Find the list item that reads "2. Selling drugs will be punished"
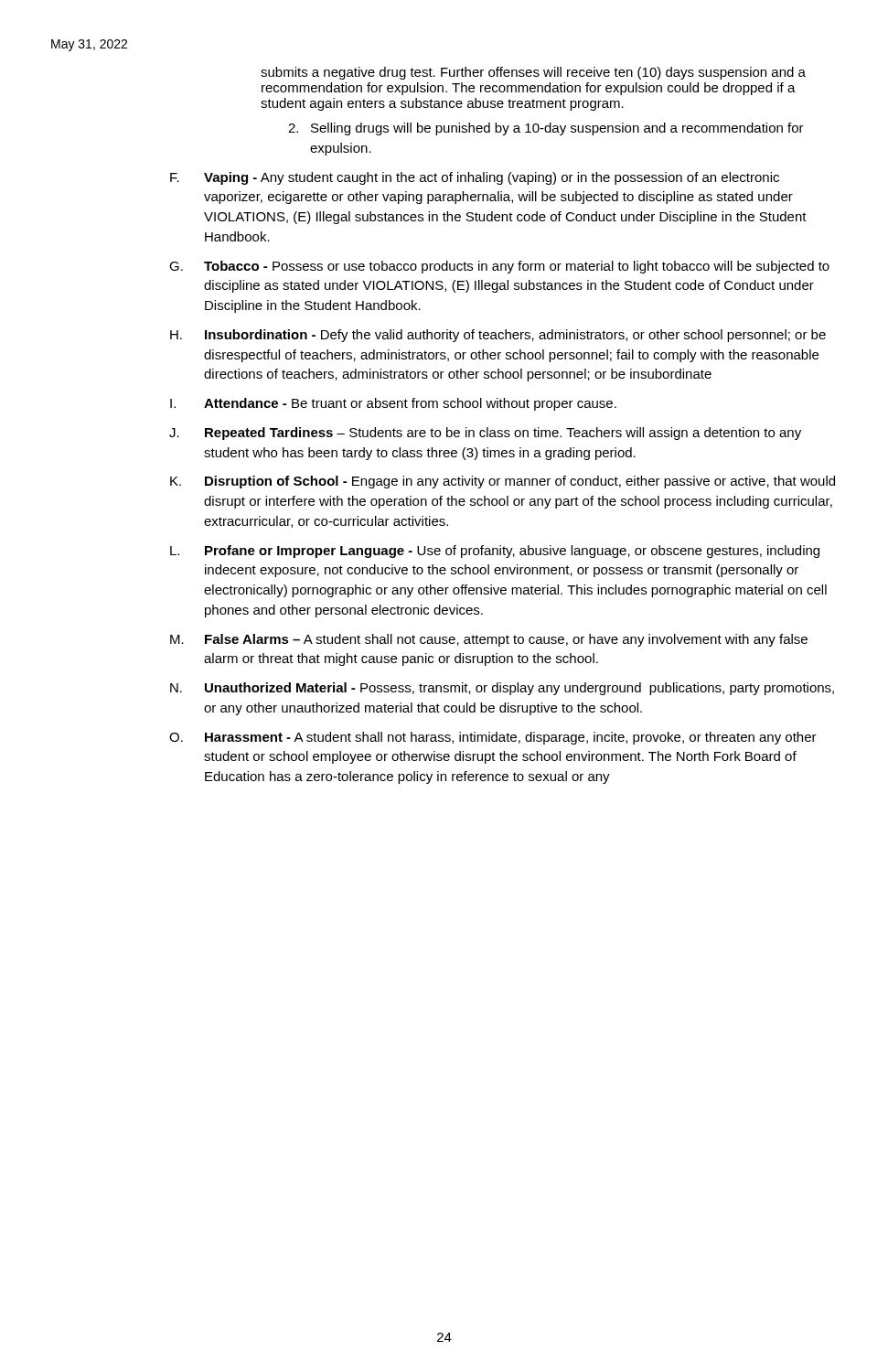 pos(563,138)
